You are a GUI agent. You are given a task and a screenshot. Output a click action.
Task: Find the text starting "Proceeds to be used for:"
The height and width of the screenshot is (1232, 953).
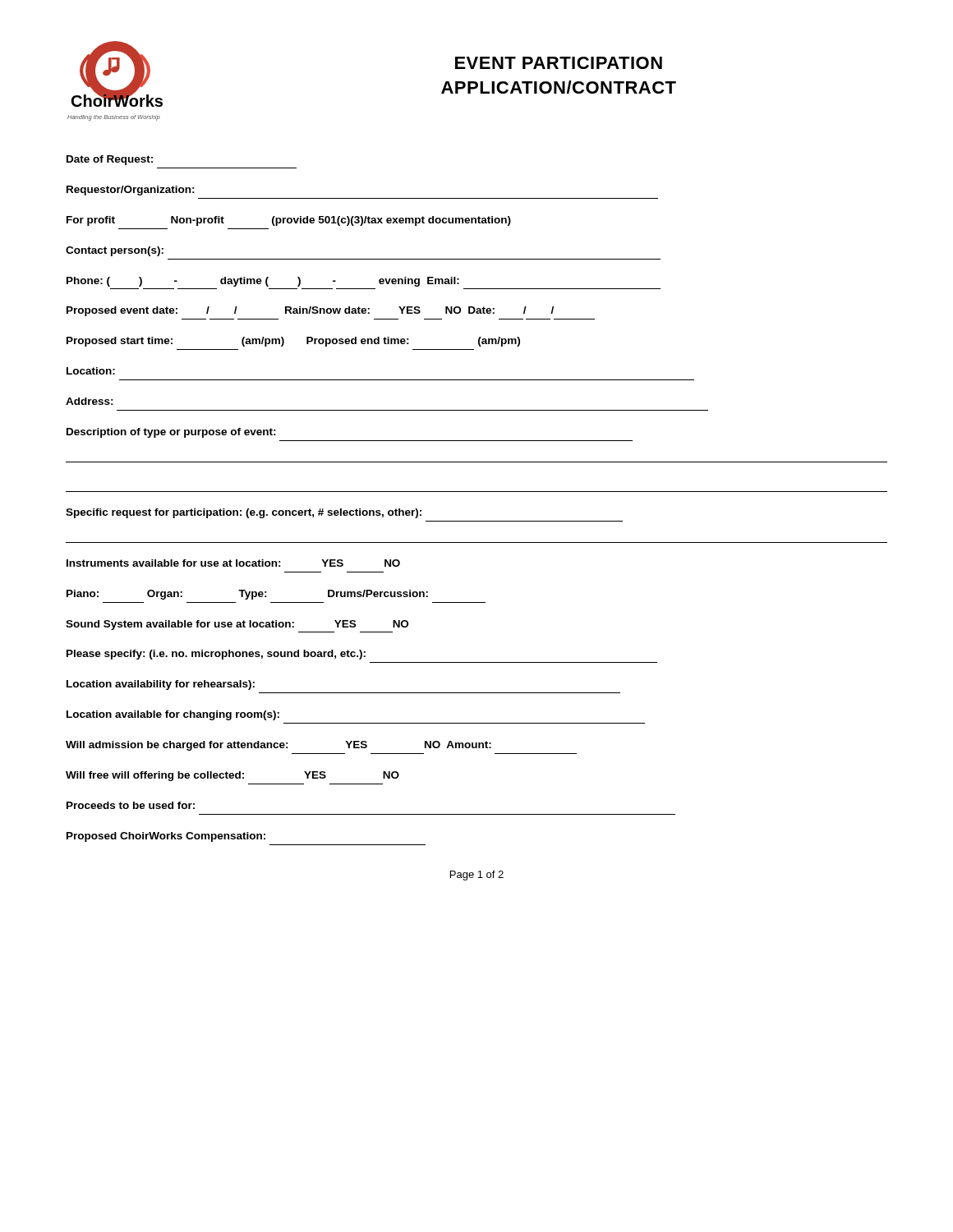(x=371, y=806)
